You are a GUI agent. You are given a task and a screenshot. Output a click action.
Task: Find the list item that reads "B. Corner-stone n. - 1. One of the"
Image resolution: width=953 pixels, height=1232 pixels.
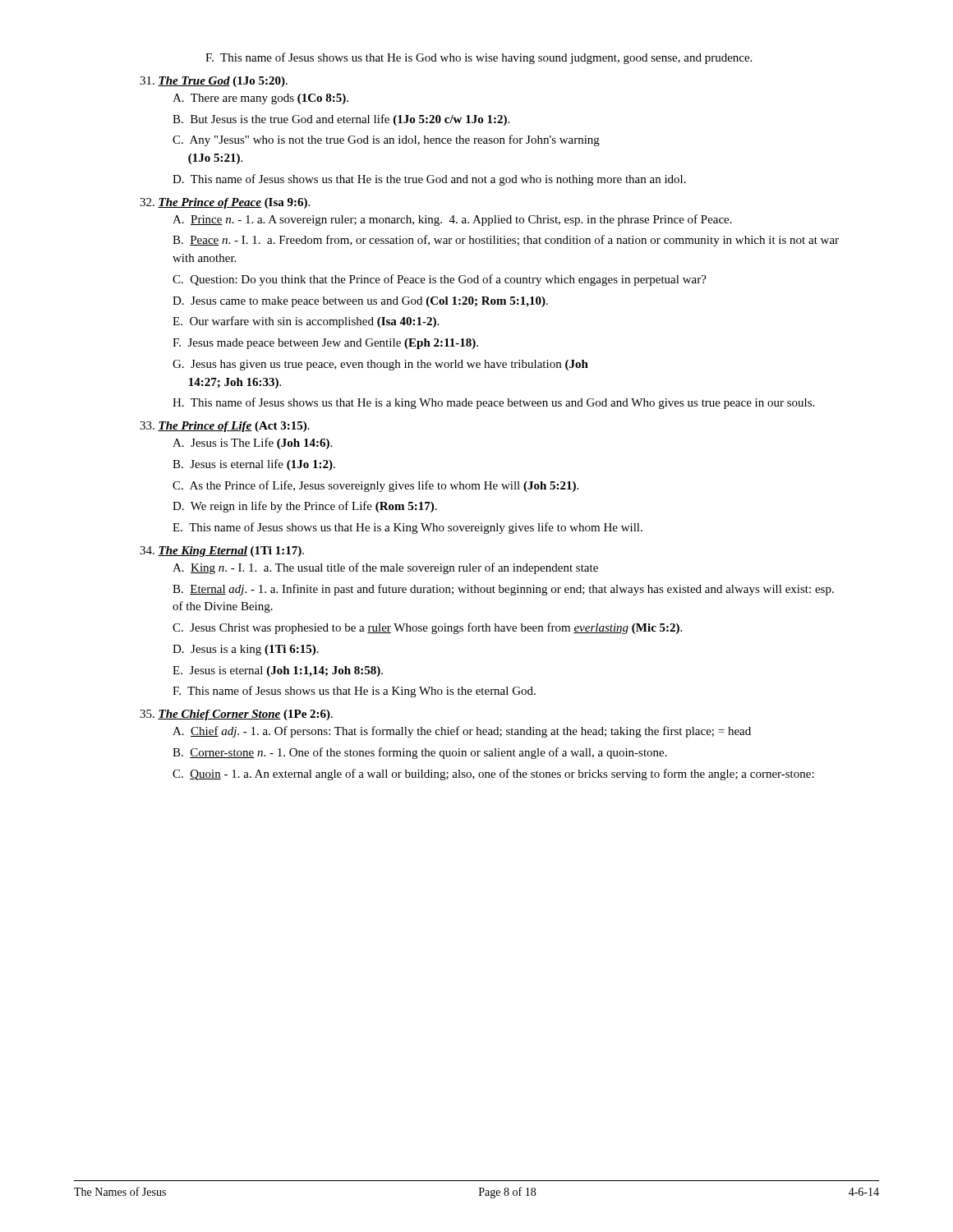tap(420, 752)
